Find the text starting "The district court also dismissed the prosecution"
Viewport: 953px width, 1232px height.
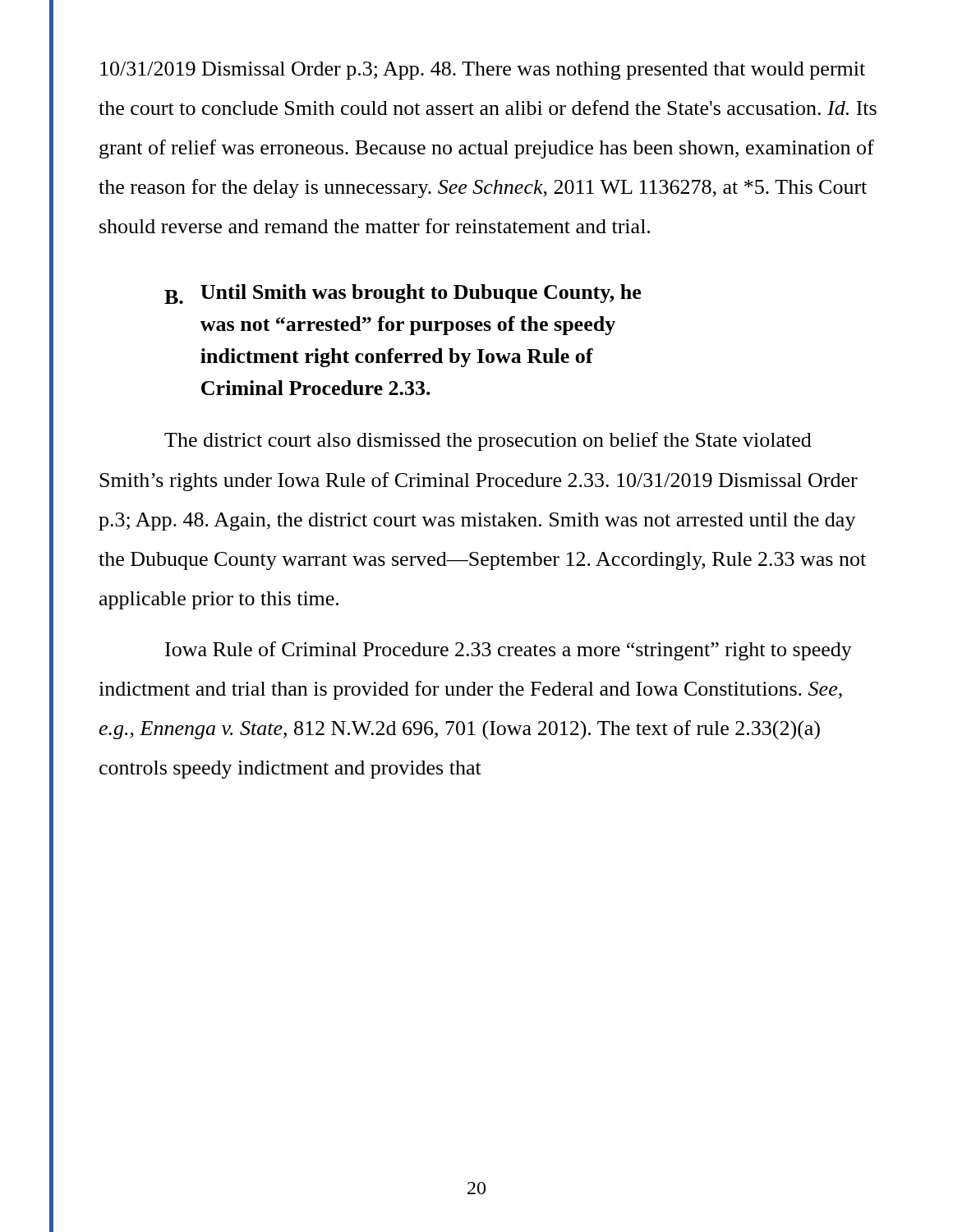tap(488, 441)
